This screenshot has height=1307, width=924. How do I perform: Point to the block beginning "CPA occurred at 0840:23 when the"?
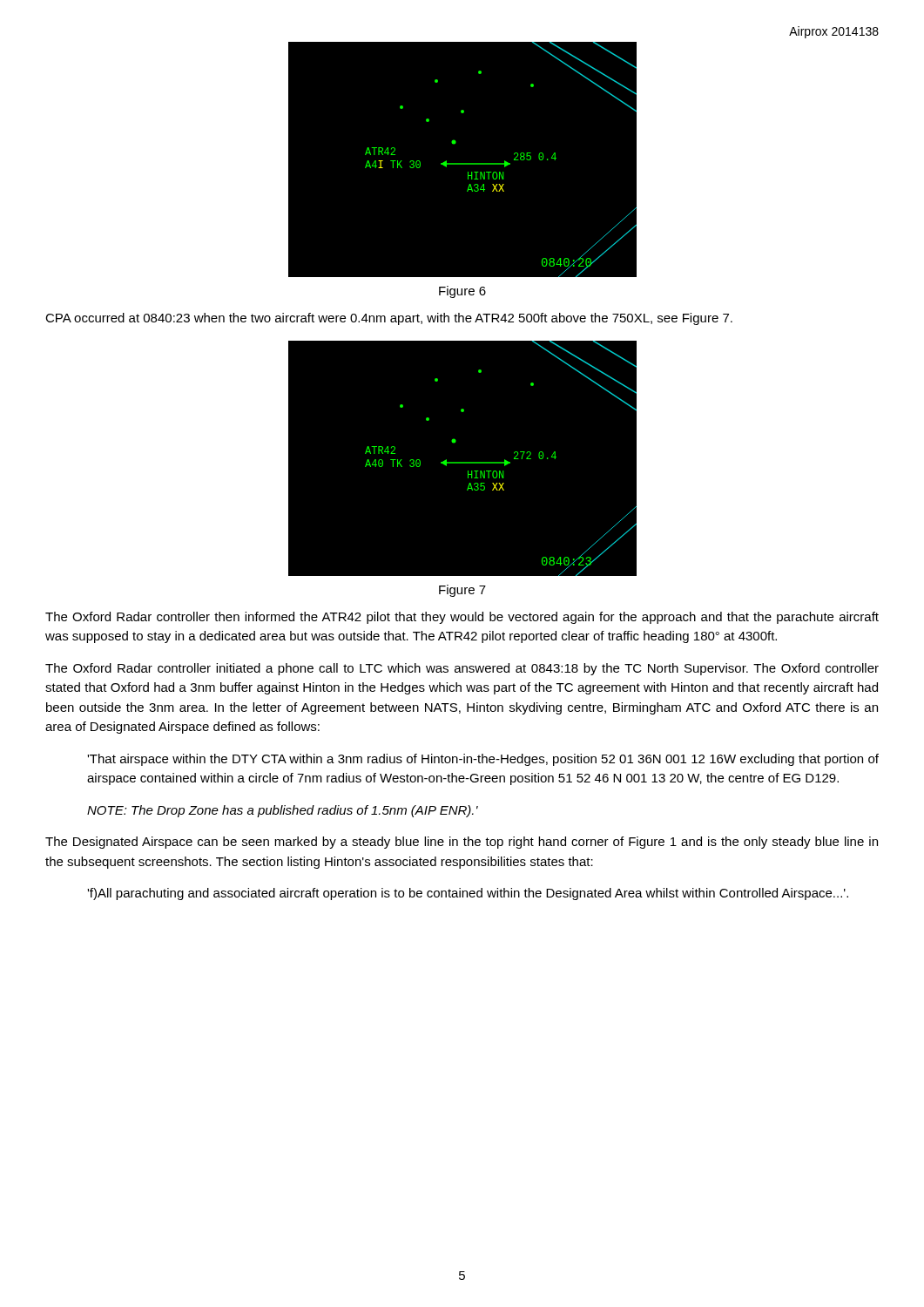[389, 318]
